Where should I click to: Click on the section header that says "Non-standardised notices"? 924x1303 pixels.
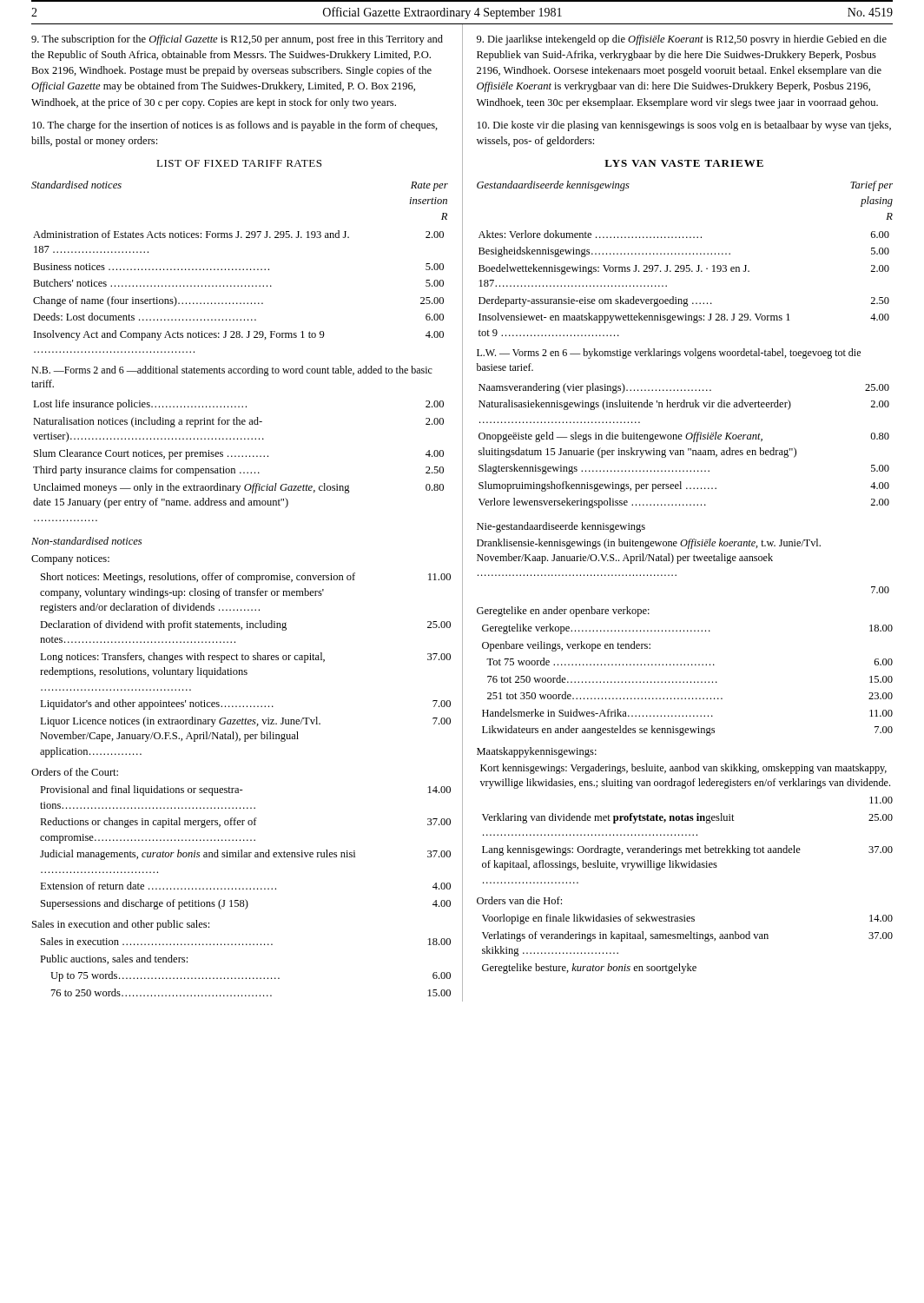click(x=87, y=541)
